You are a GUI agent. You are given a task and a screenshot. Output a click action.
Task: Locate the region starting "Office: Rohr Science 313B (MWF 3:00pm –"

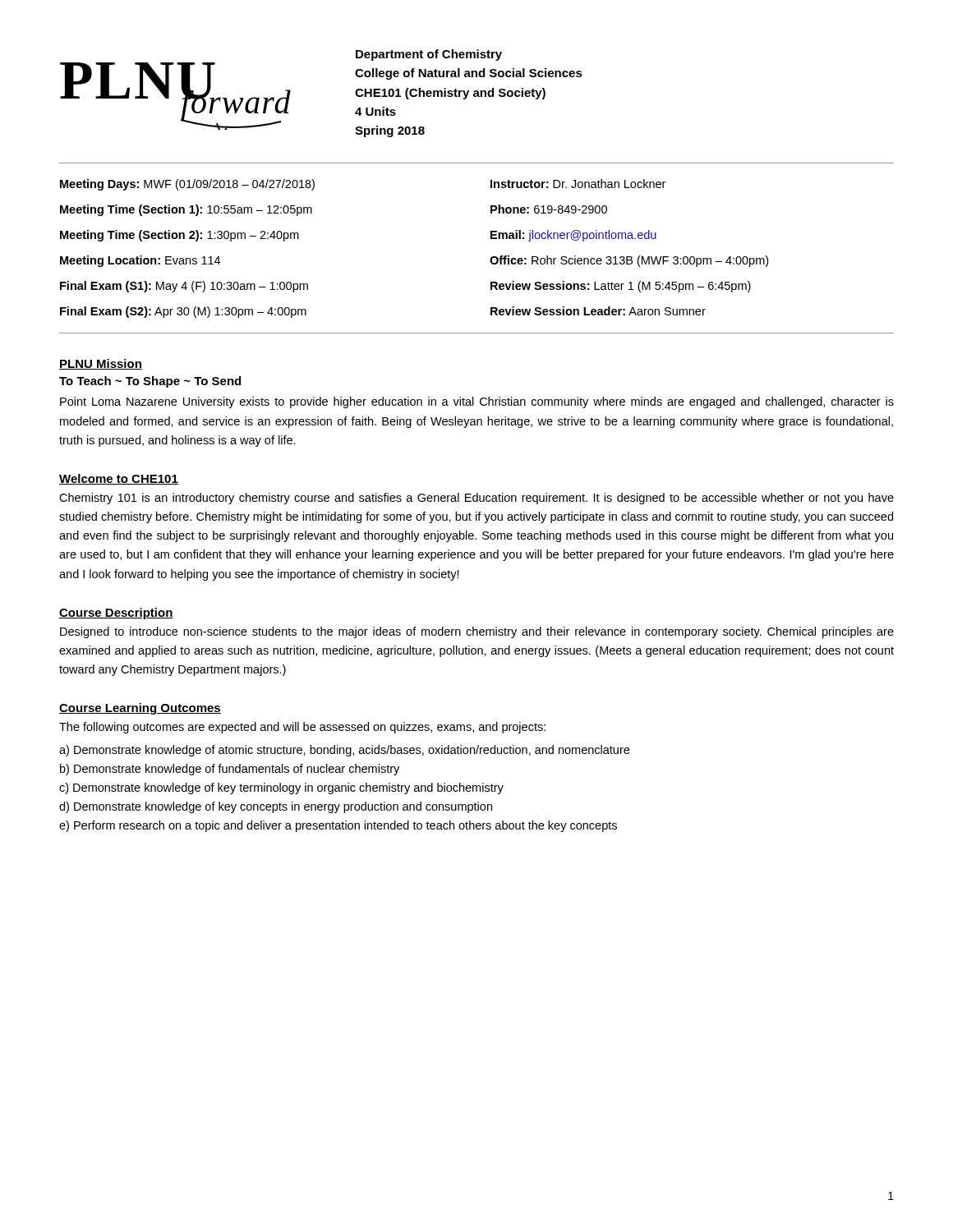[629, 261]
